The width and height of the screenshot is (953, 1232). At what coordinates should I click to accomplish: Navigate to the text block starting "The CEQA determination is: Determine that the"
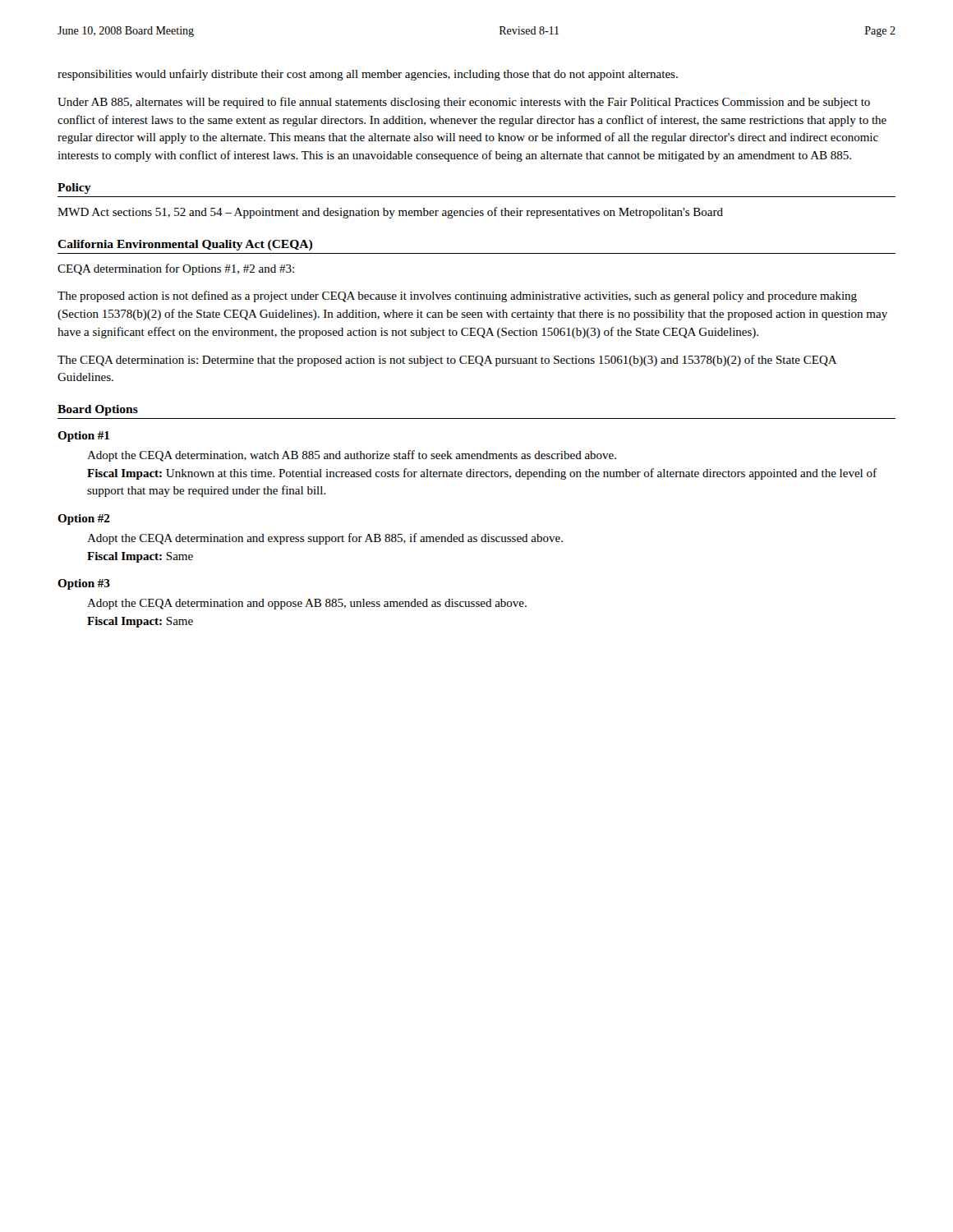(x=476, y=369)
